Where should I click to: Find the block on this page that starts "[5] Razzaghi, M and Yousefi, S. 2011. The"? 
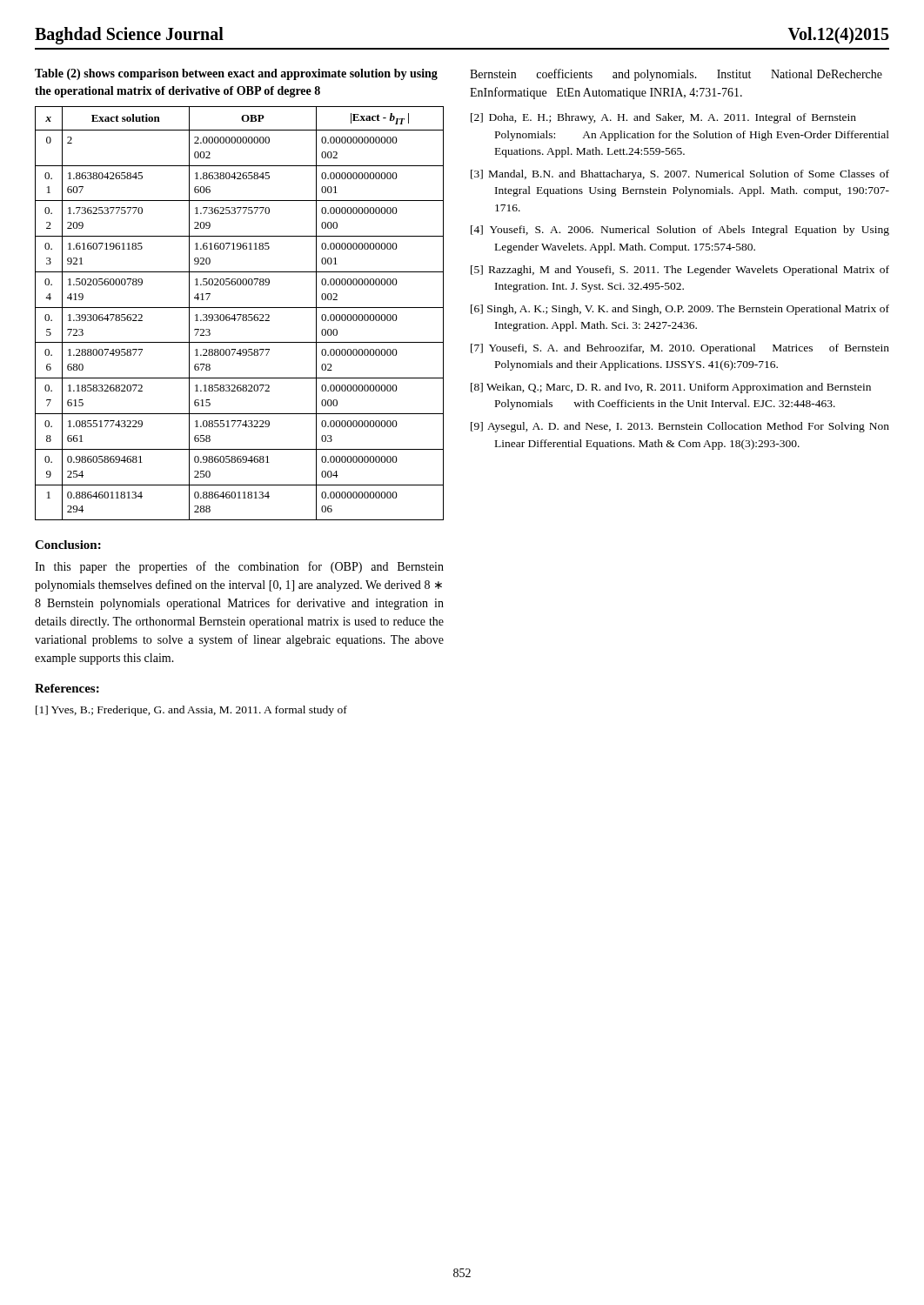click(680, 277)
